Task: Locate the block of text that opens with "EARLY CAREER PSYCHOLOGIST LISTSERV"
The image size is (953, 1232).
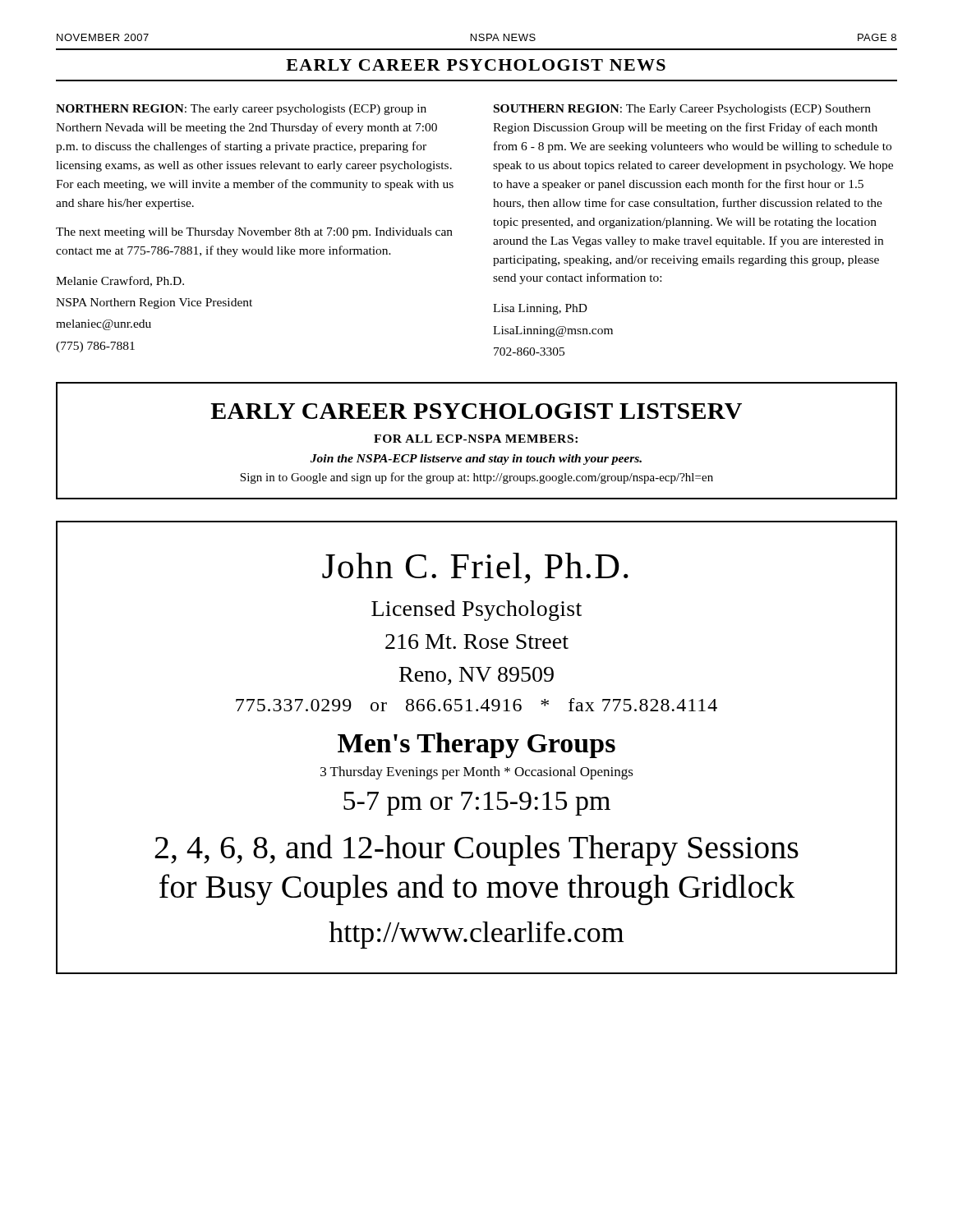Action: click(x=476, y=441)
